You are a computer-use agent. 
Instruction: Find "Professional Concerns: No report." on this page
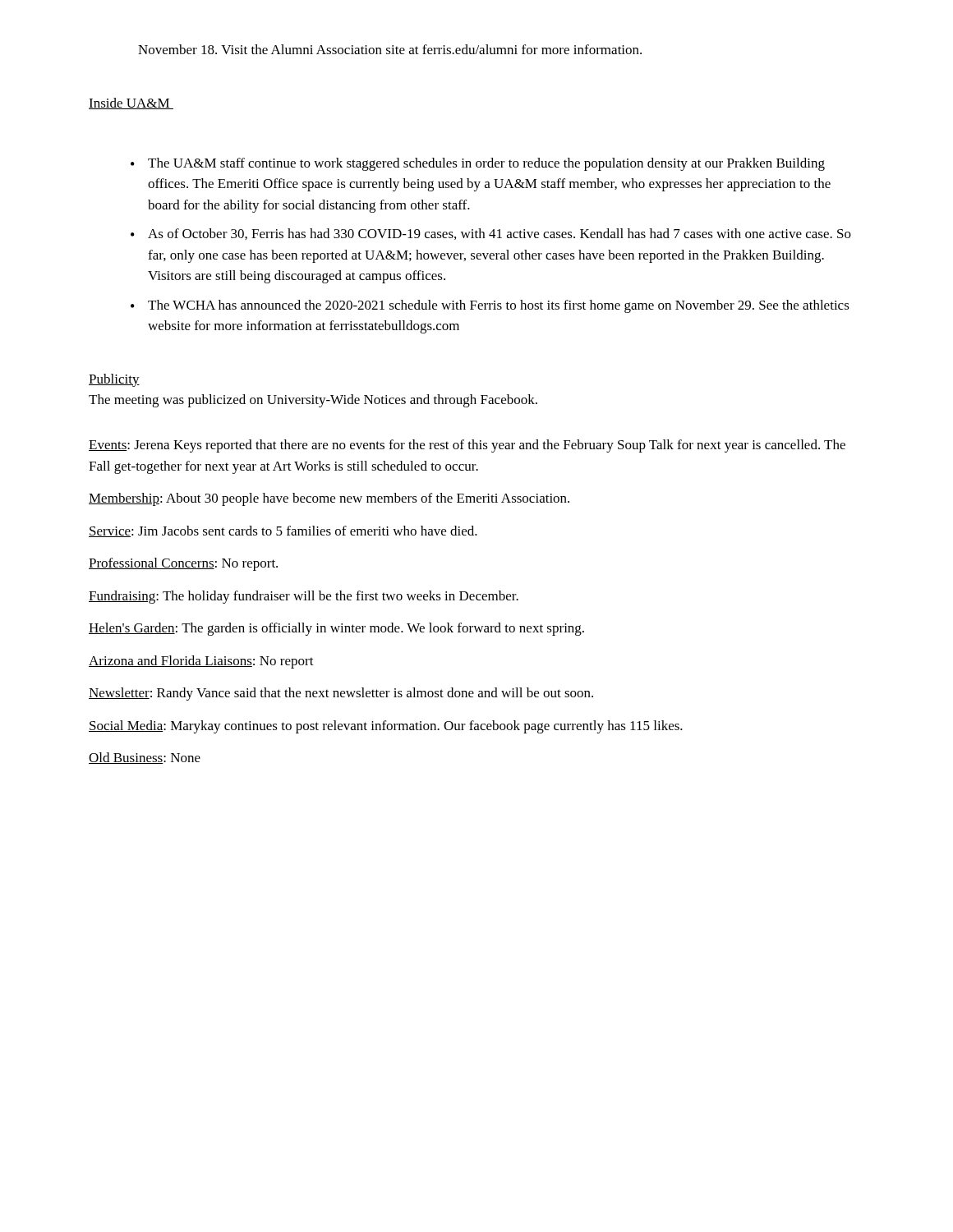[183, 564]
